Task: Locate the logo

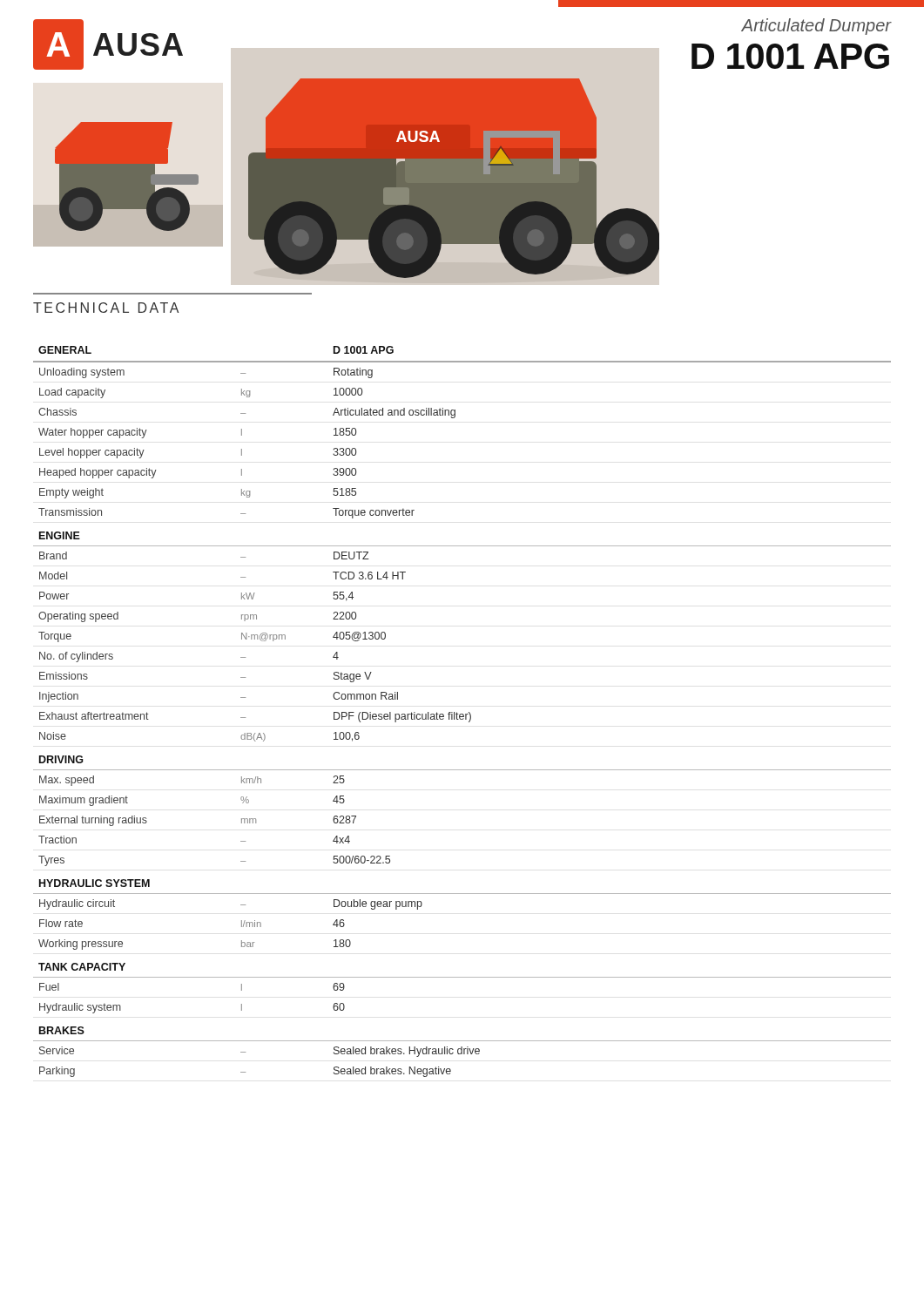Action: click(109, 47)
